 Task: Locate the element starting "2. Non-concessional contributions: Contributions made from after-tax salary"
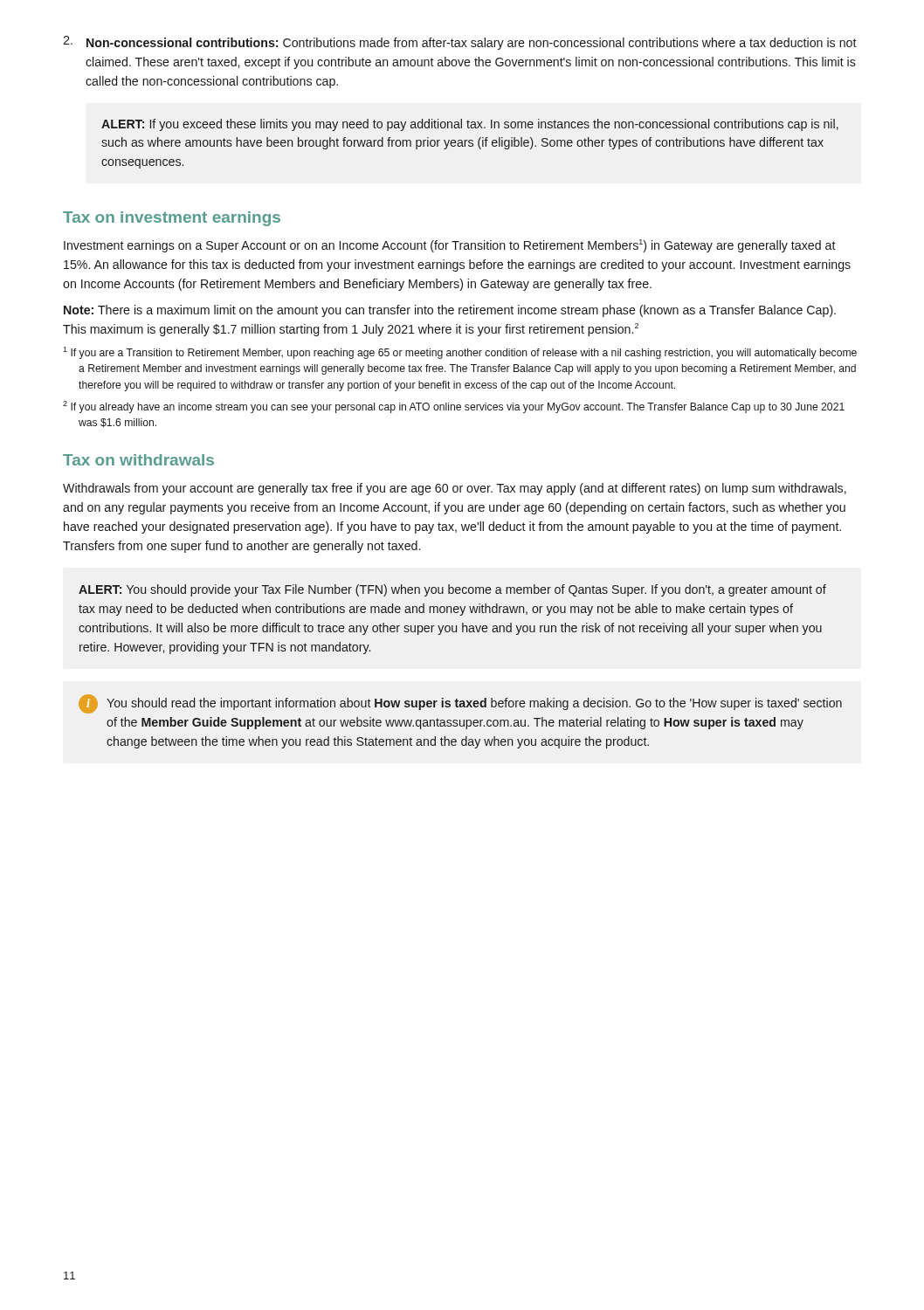[462, 62]
